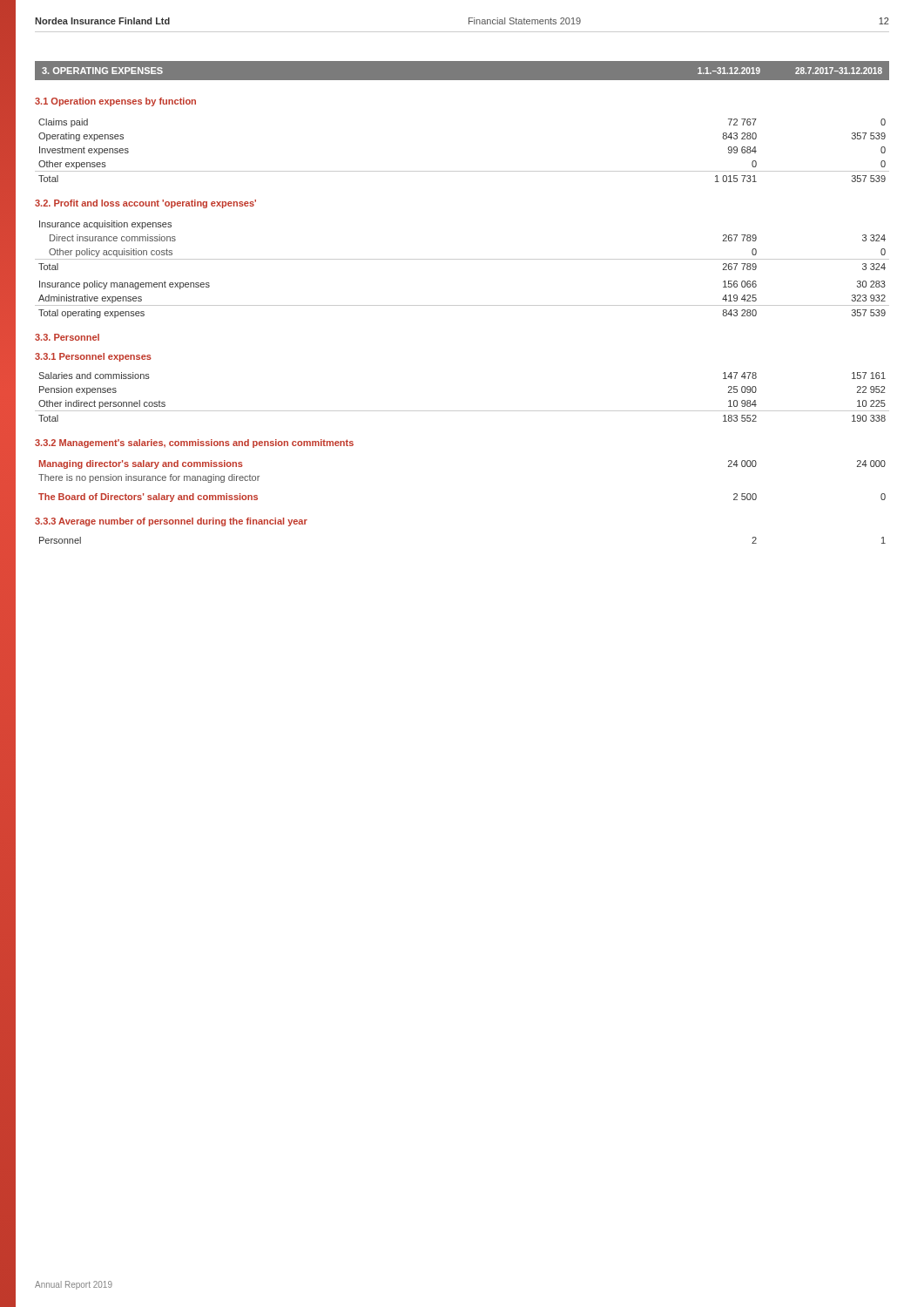This screenshot has width=924, height=1307.
Task: Click on the table containing "Personnel"
Action: click(x=462, y=540)
